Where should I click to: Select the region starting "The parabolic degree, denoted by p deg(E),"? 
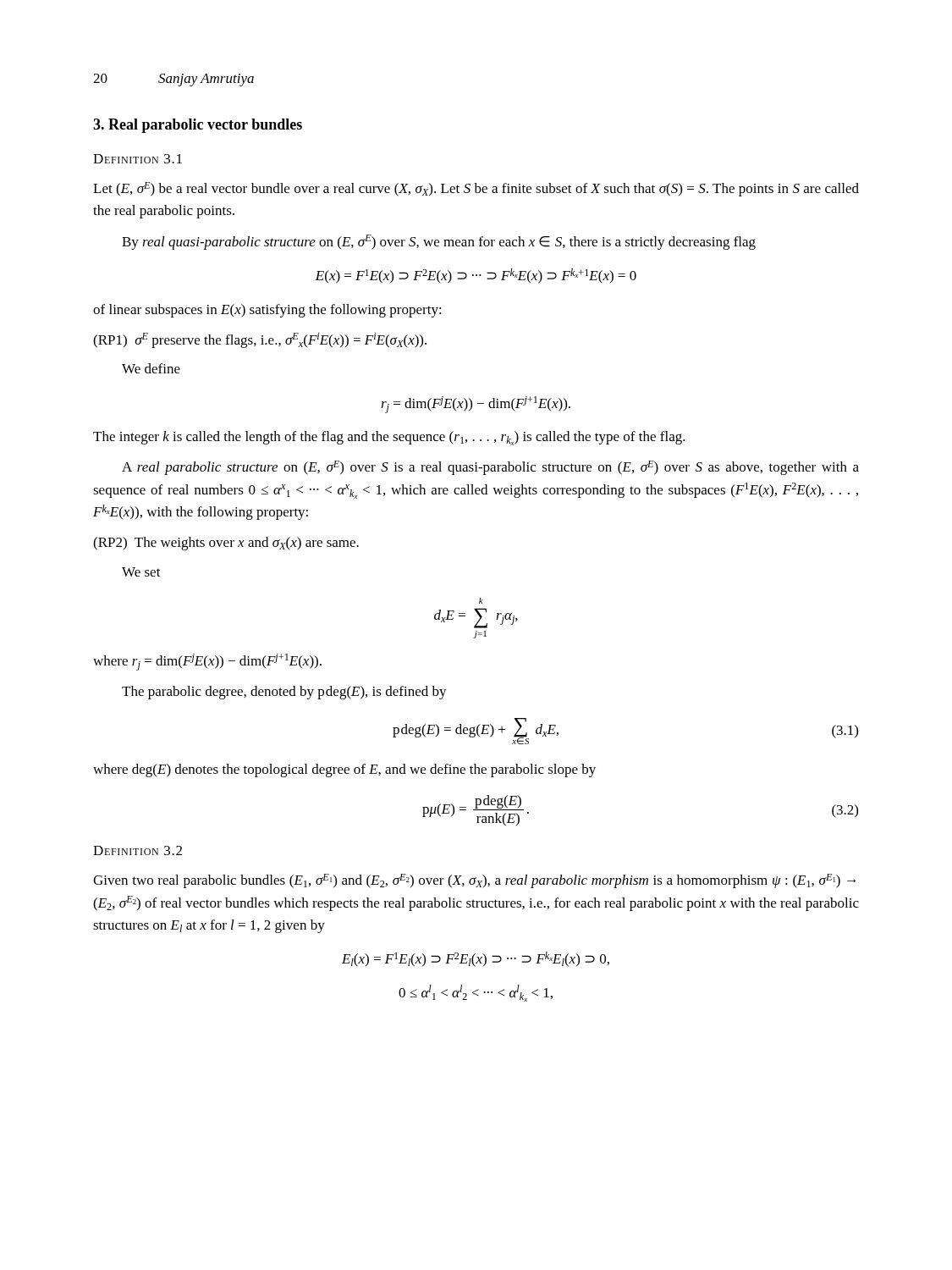point(284,691)
